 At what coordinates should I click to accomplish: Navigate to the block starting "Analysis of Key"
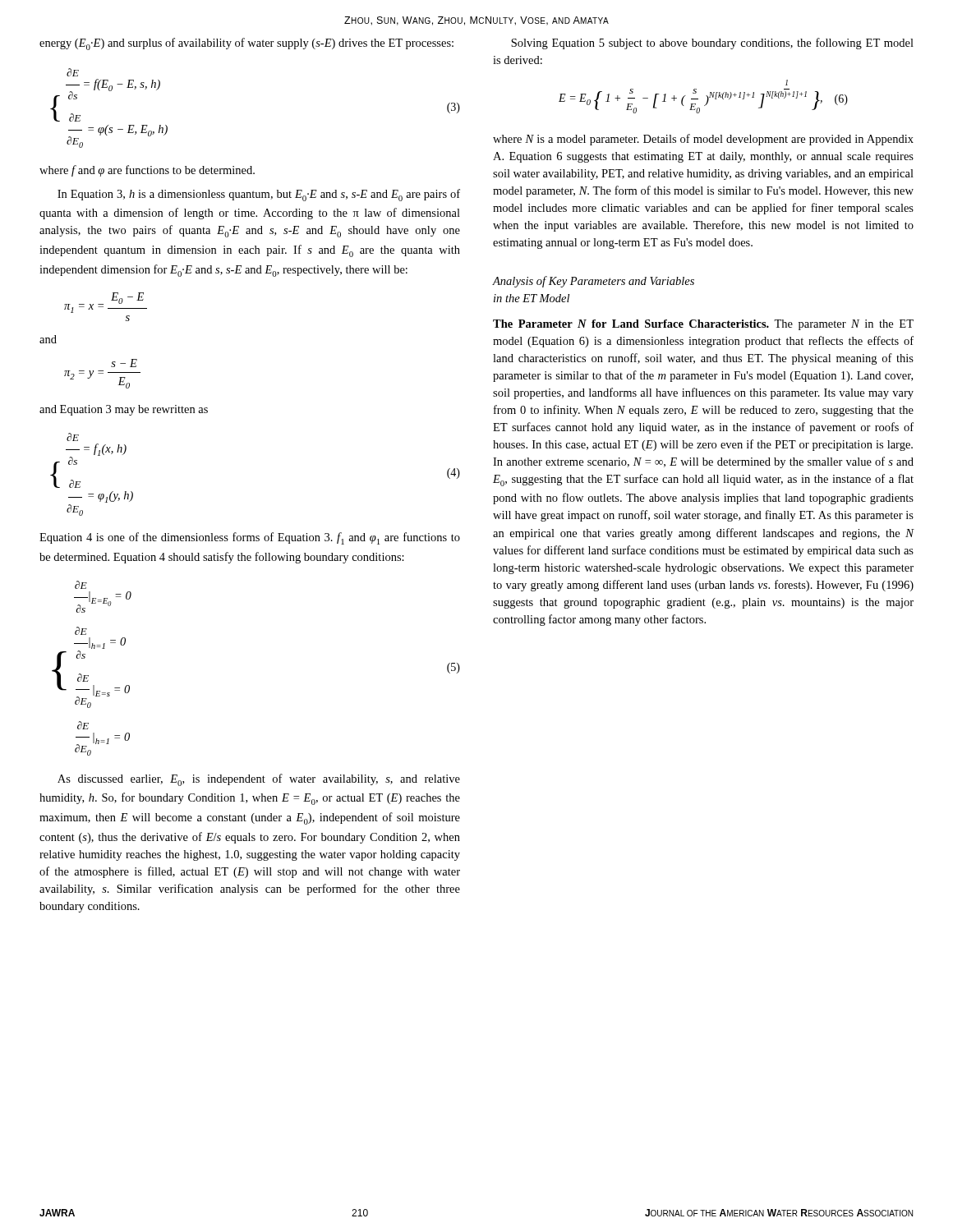pos(594,289)
